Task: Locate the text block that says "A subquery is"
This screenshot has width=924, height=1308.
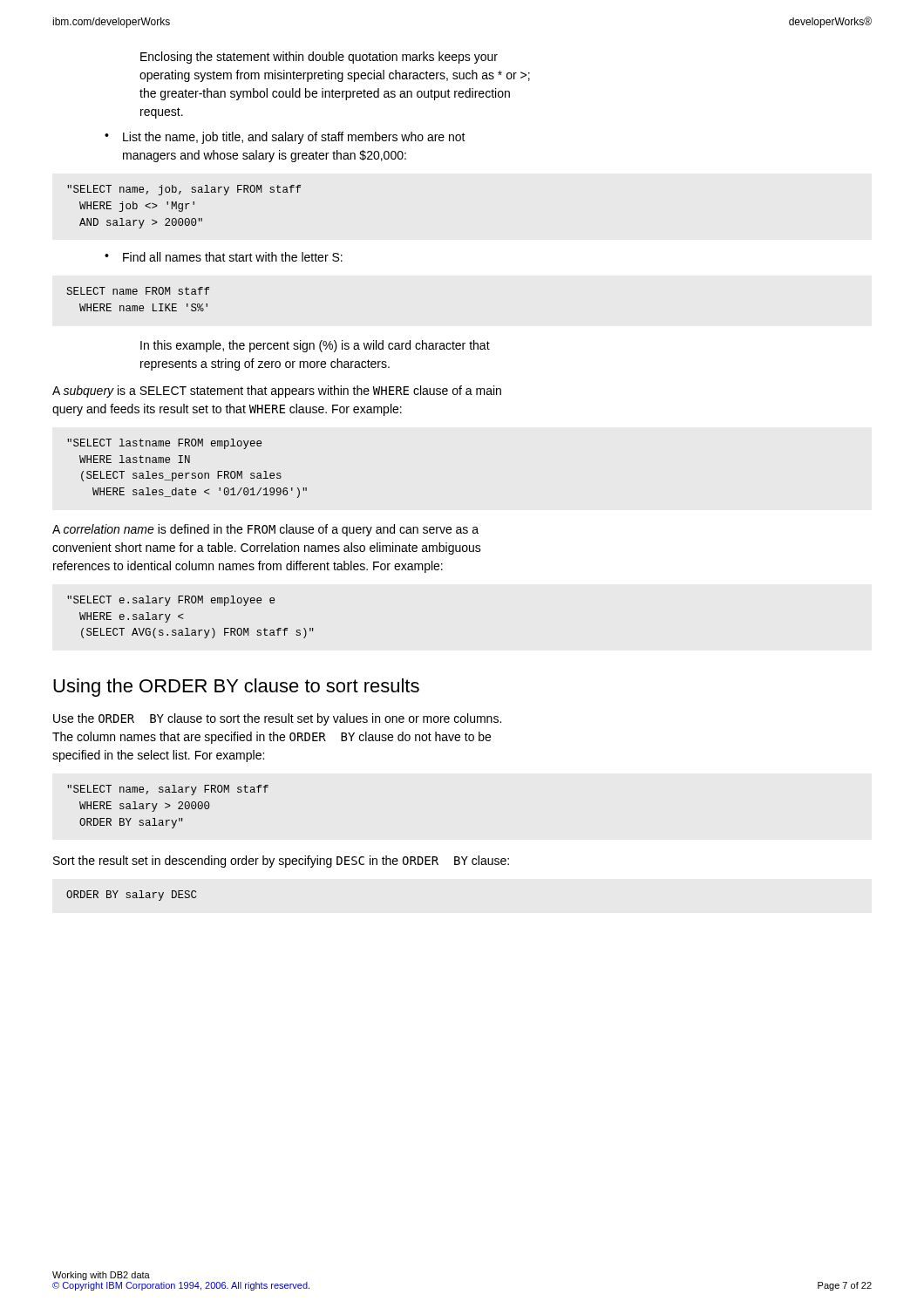Action: (x=277, y=400)
